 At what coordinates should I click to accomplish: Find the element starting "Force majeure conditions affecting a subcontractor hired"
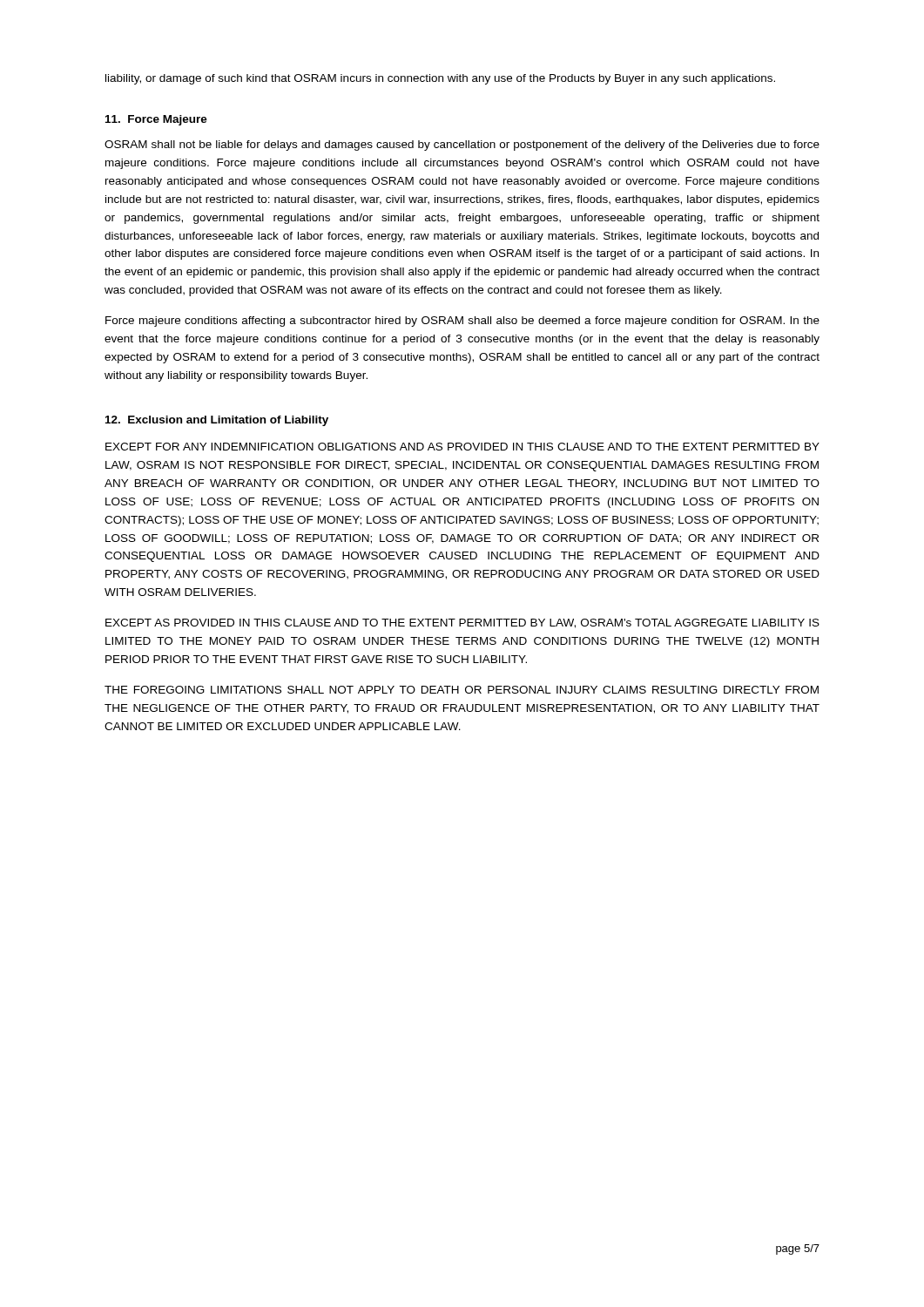462,348
